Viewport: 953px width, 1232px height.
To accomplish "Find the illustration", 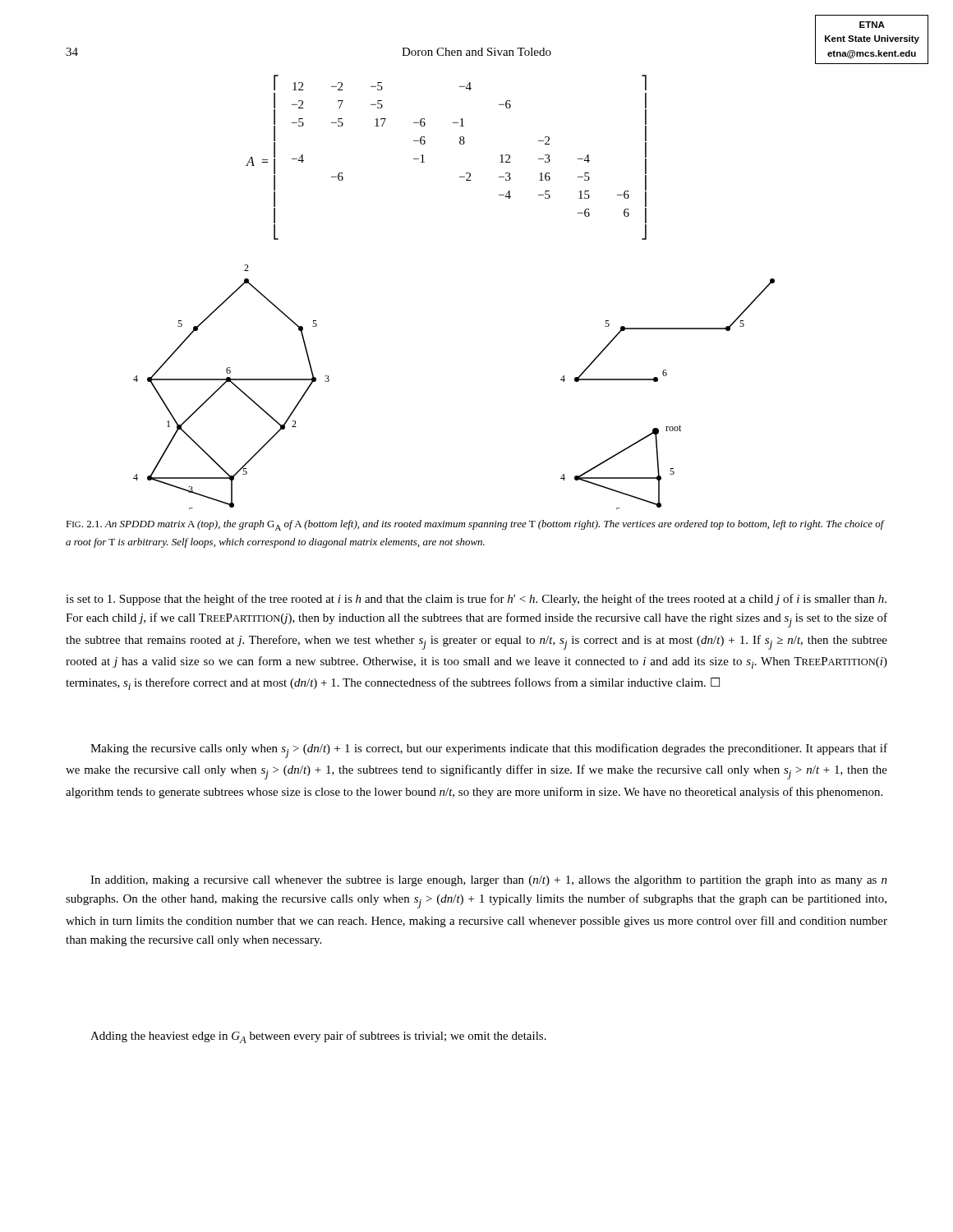I will coord(476,382).
